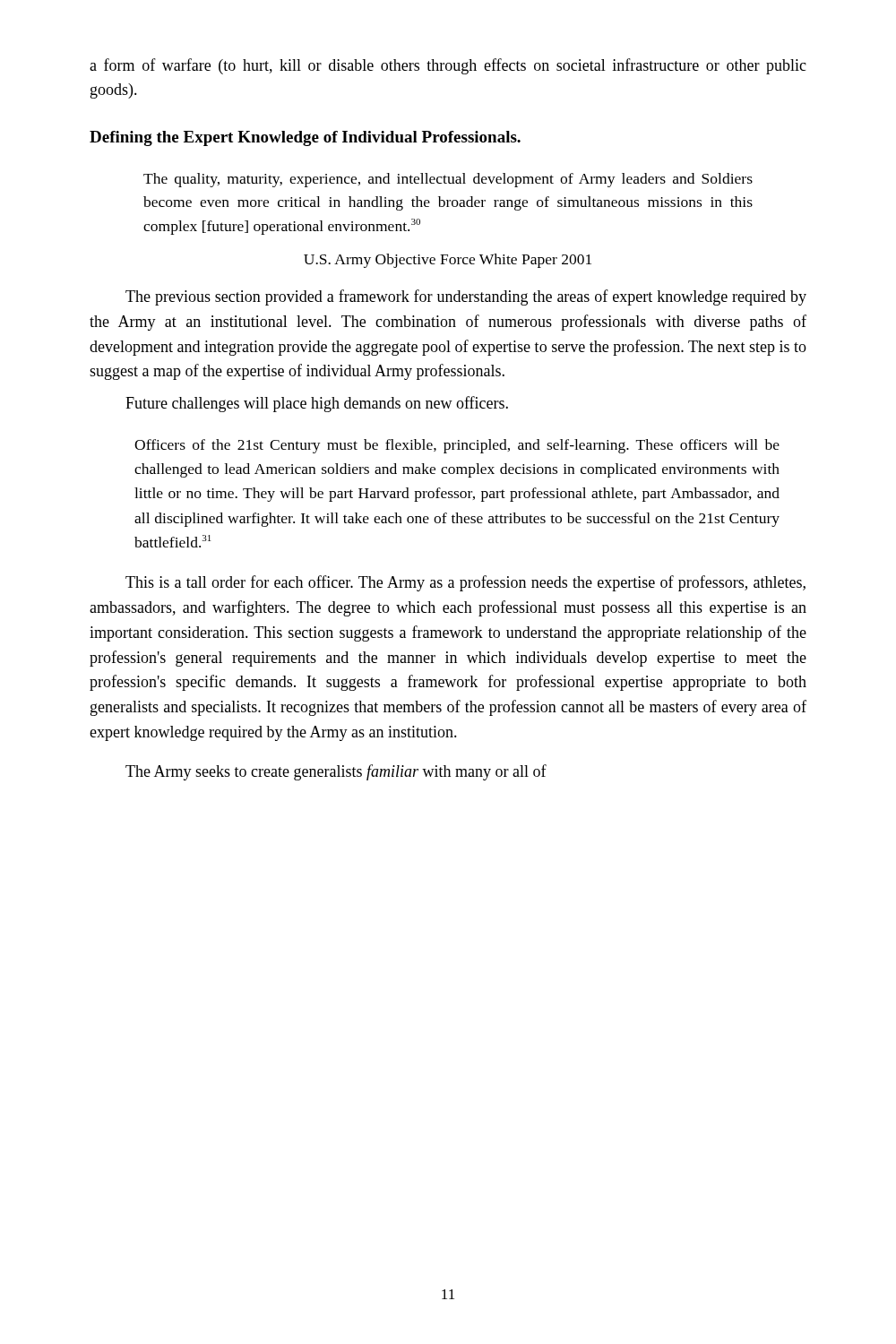Screen dimensions: 1344x896
Task: Locate the text block that reads "The Army seeks to create generalists familiar"
Action: point(336,772)
